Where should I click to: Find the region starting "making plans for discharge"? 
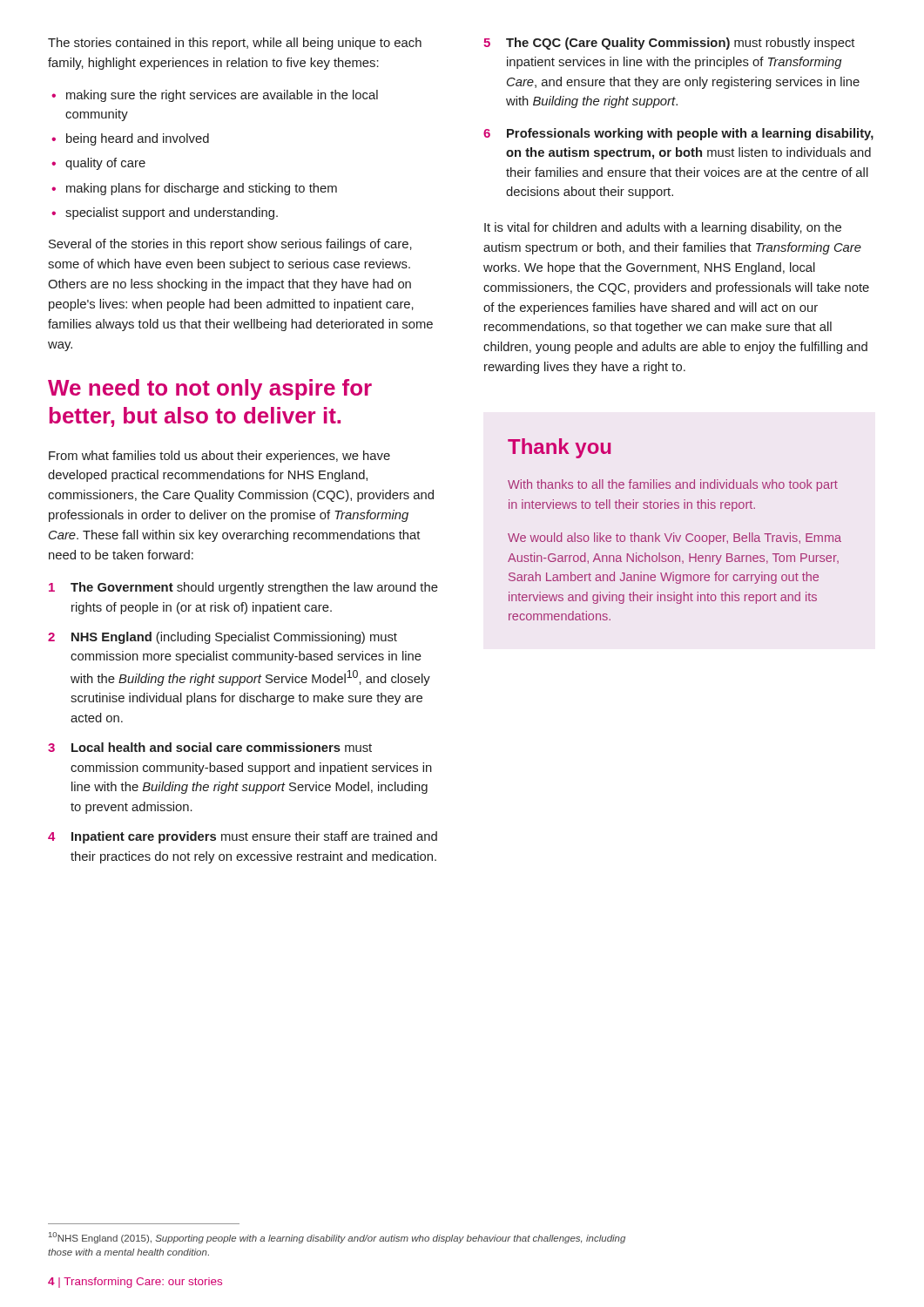[201, 188]
